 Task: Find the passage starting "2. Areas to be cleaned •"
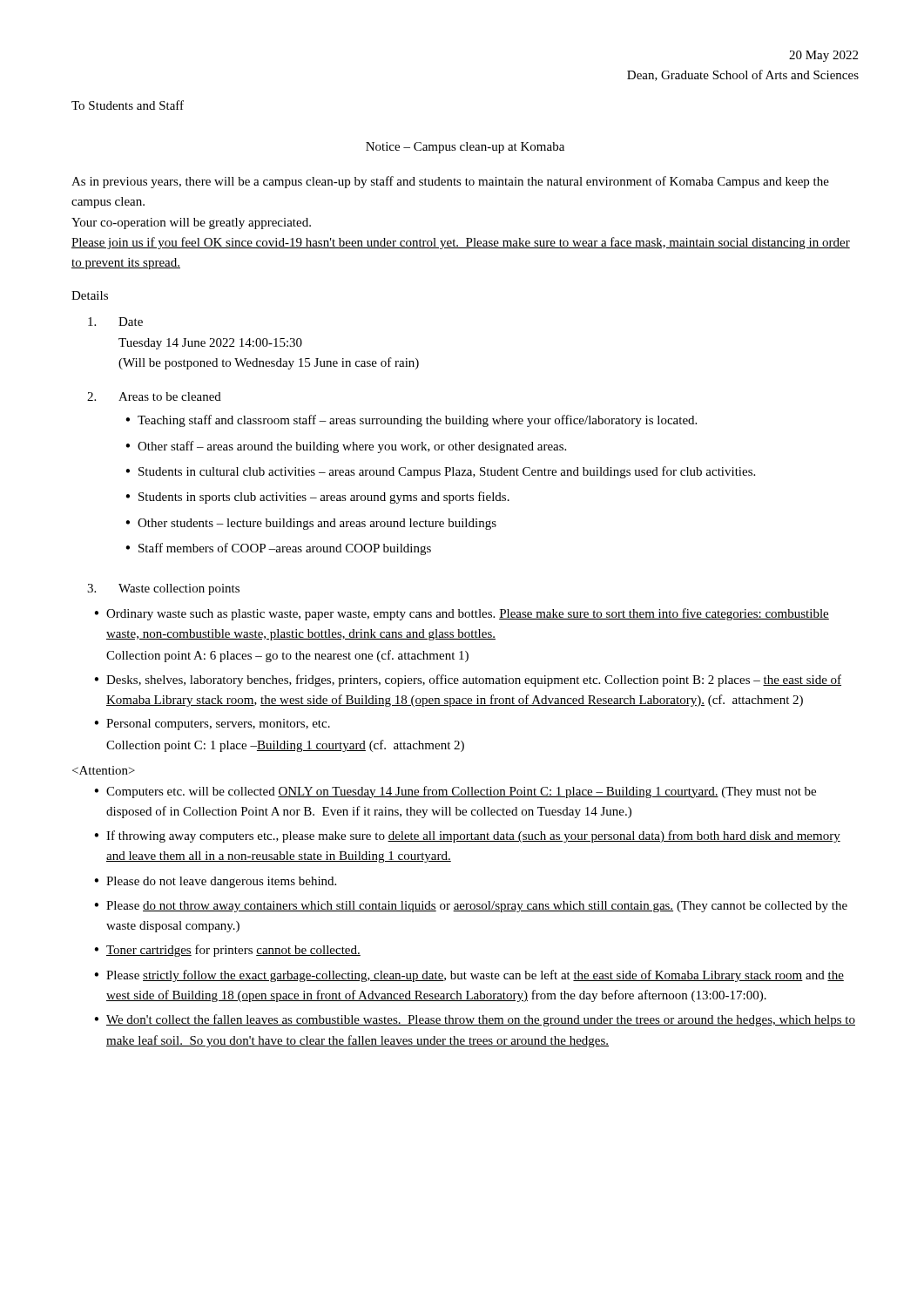coord(473,476)
